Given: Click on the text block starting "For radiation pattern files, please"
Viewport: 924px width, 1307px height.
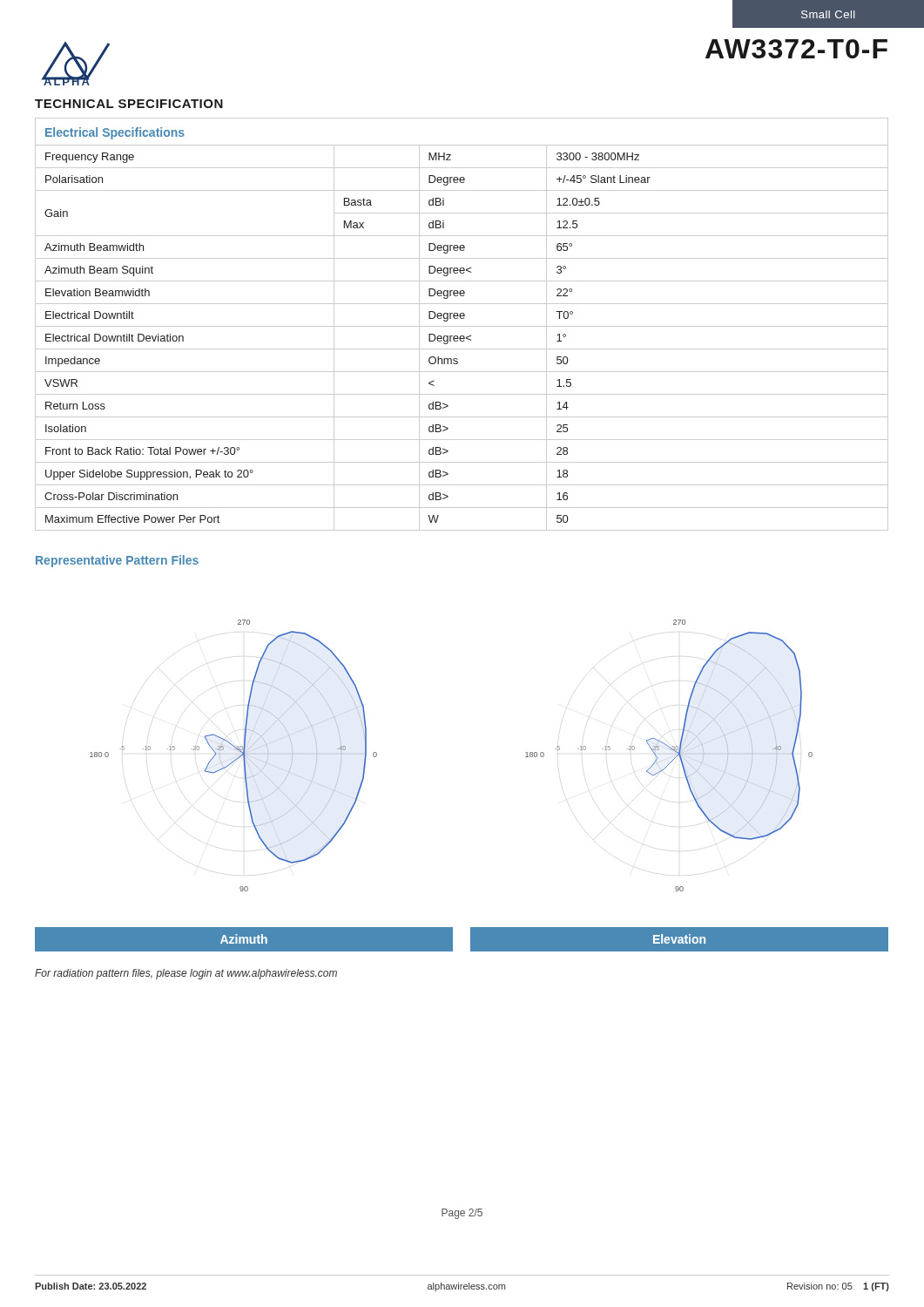Looking at the screenshot, I should [x=186, y=973].
